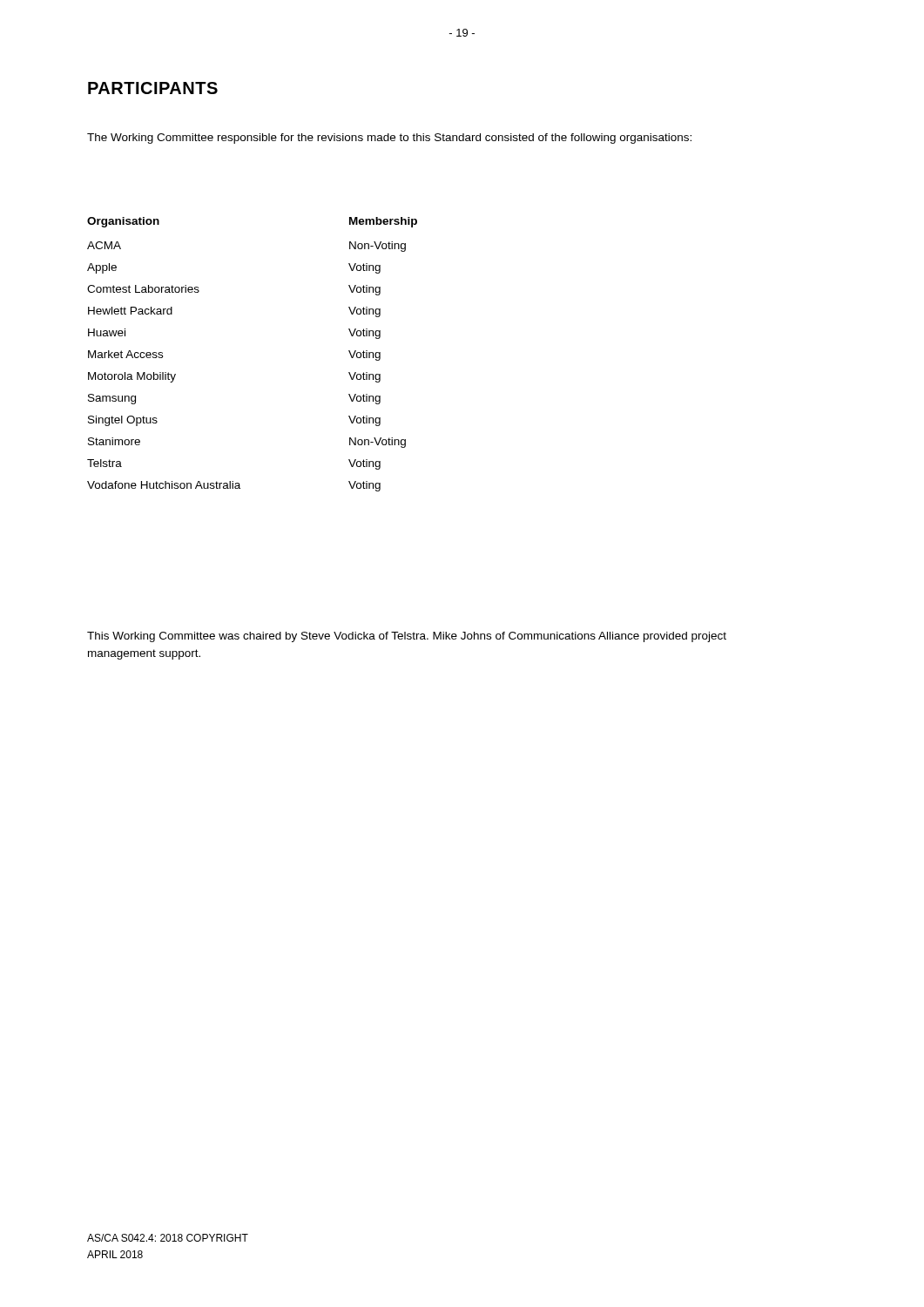
Task: Click the title
Action: [153, 88]
